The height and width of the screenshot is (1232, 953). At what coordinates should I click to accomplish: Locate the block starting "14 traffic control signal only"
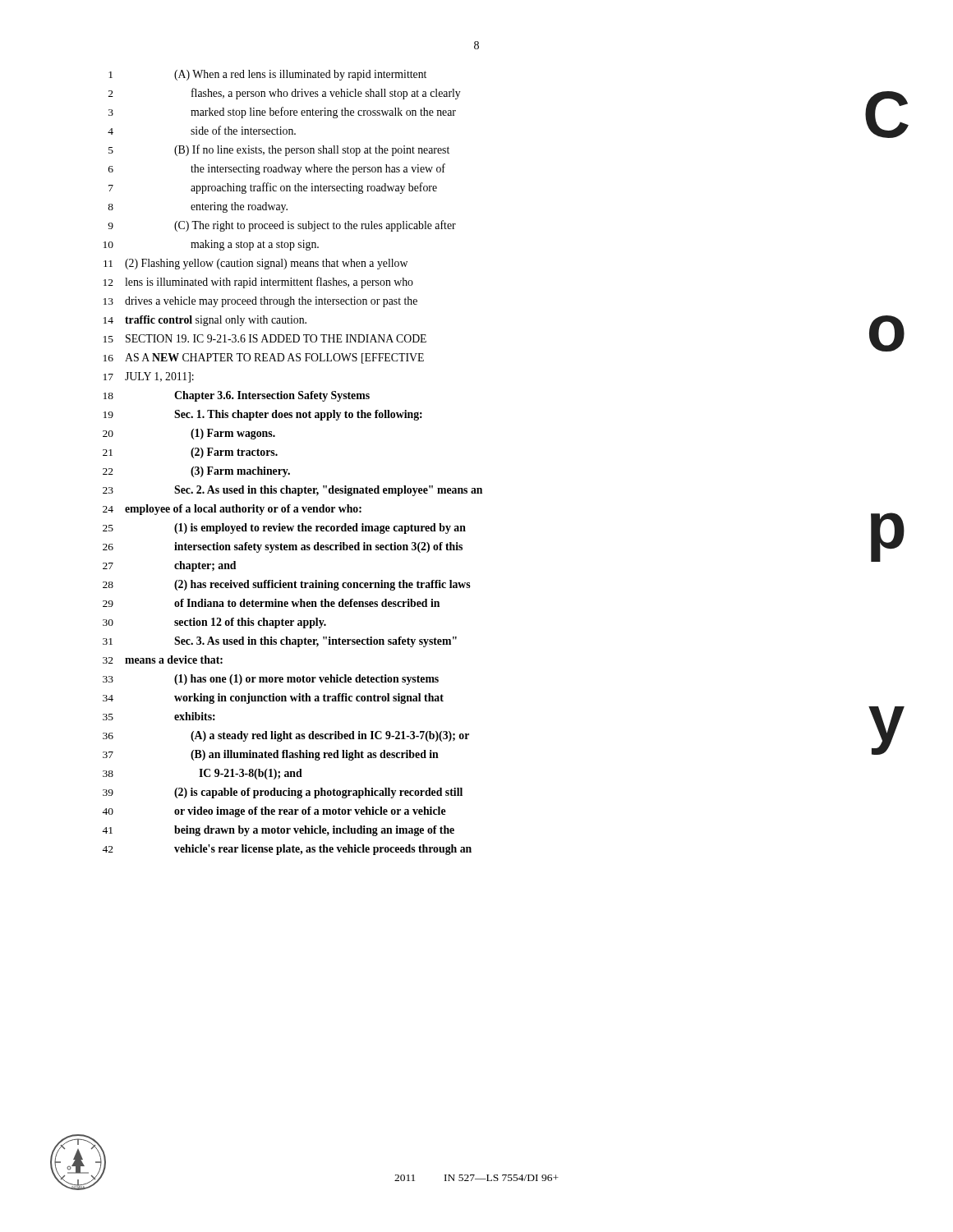[205, 321]
